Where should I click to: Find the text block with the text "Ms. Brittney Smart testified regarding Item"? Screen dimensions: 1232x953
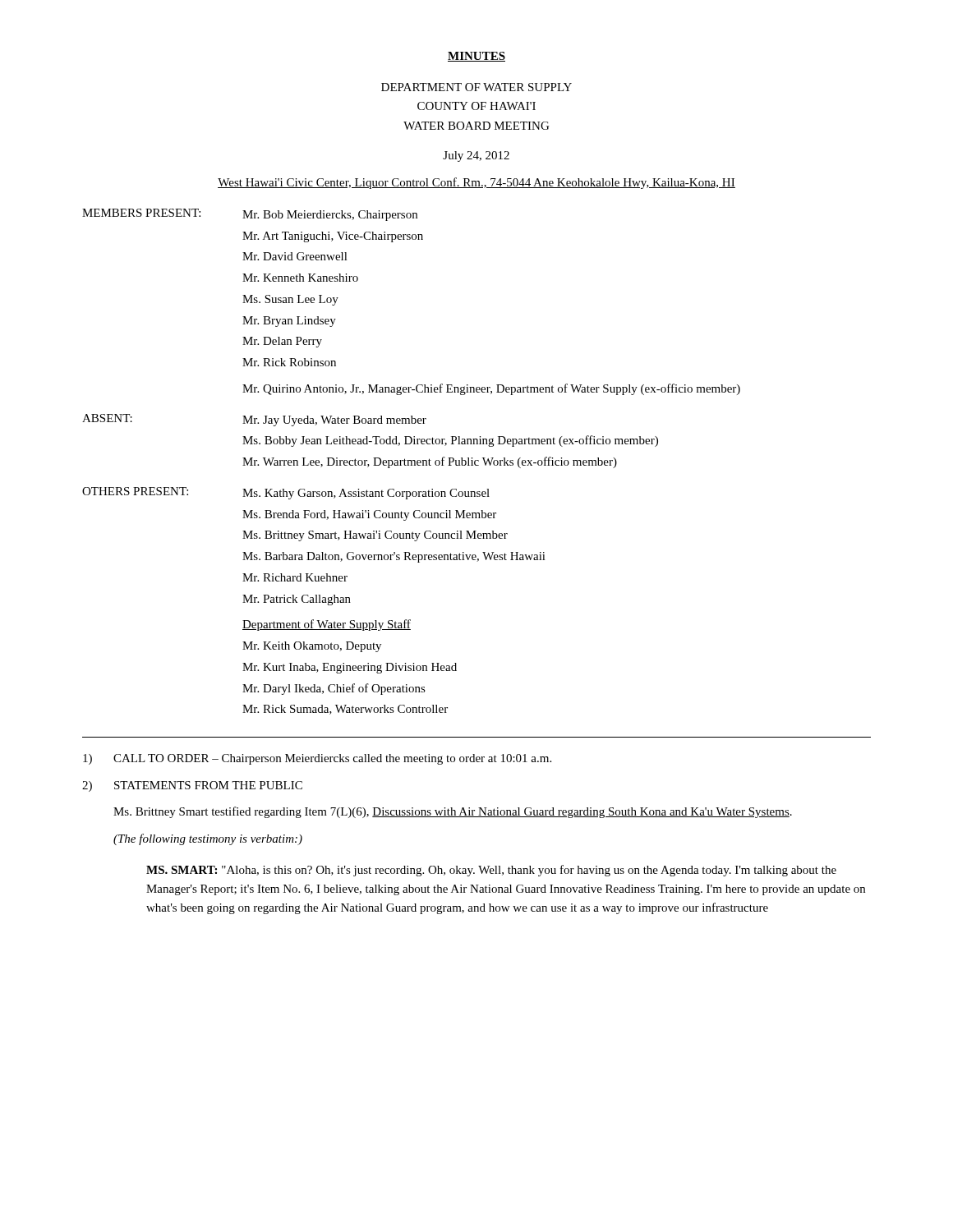[453, 811]
